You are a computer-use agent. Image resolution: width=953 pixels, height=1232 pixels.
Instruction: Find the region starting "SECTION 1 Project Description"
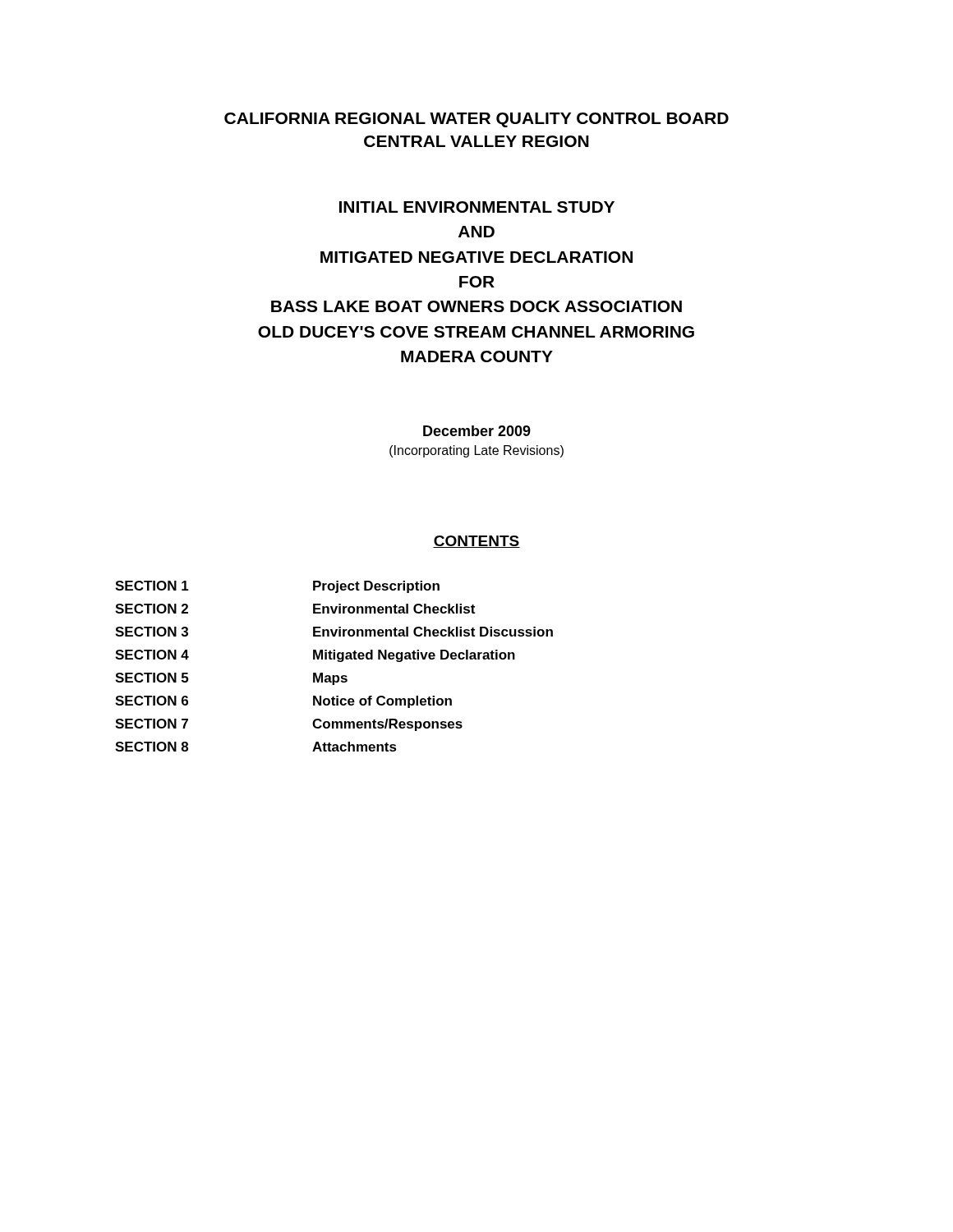click(x=149, y=587)
